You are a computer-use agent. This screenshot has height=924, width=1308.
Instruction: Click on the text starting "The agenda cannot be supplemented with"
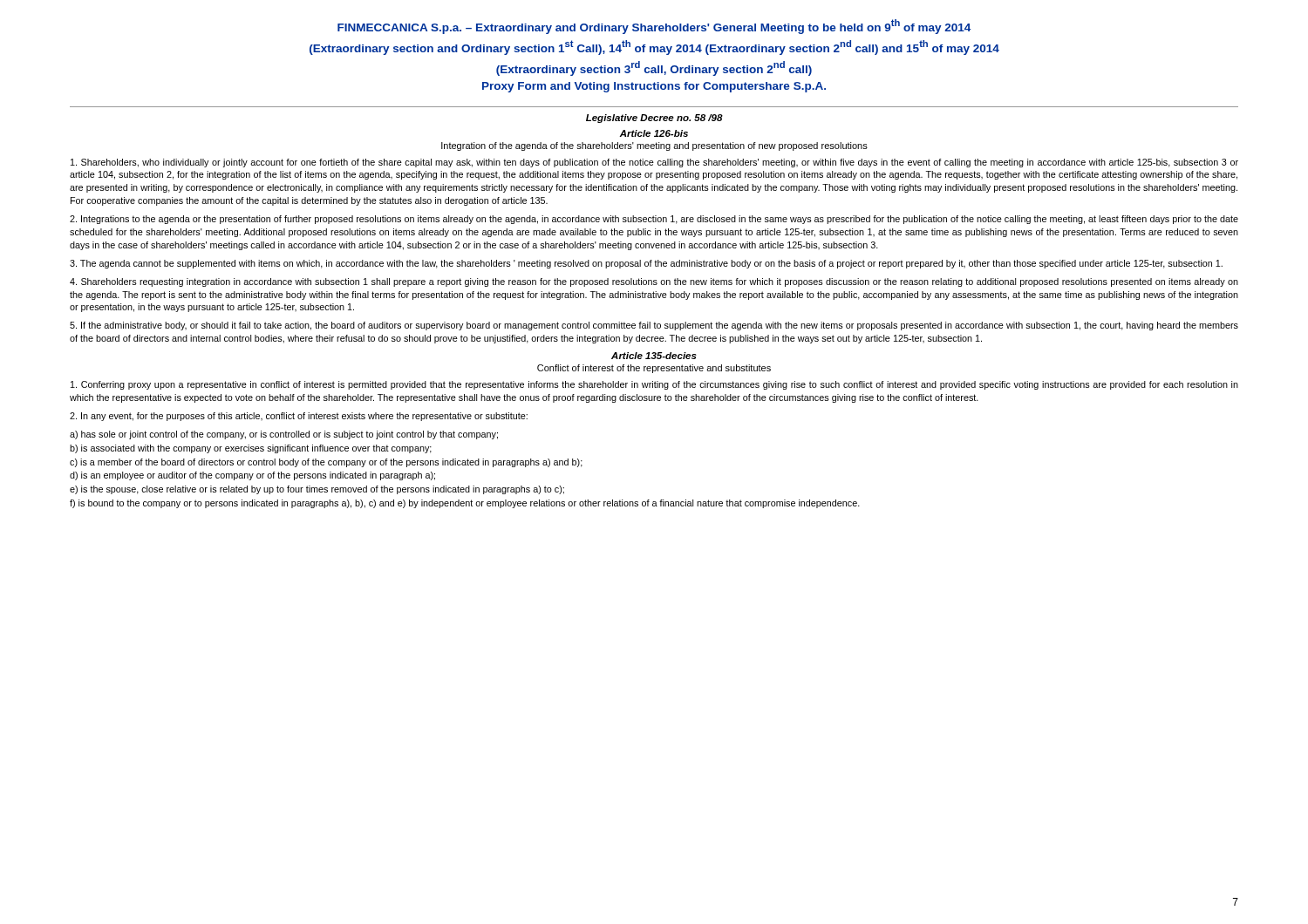coord(646,263)
